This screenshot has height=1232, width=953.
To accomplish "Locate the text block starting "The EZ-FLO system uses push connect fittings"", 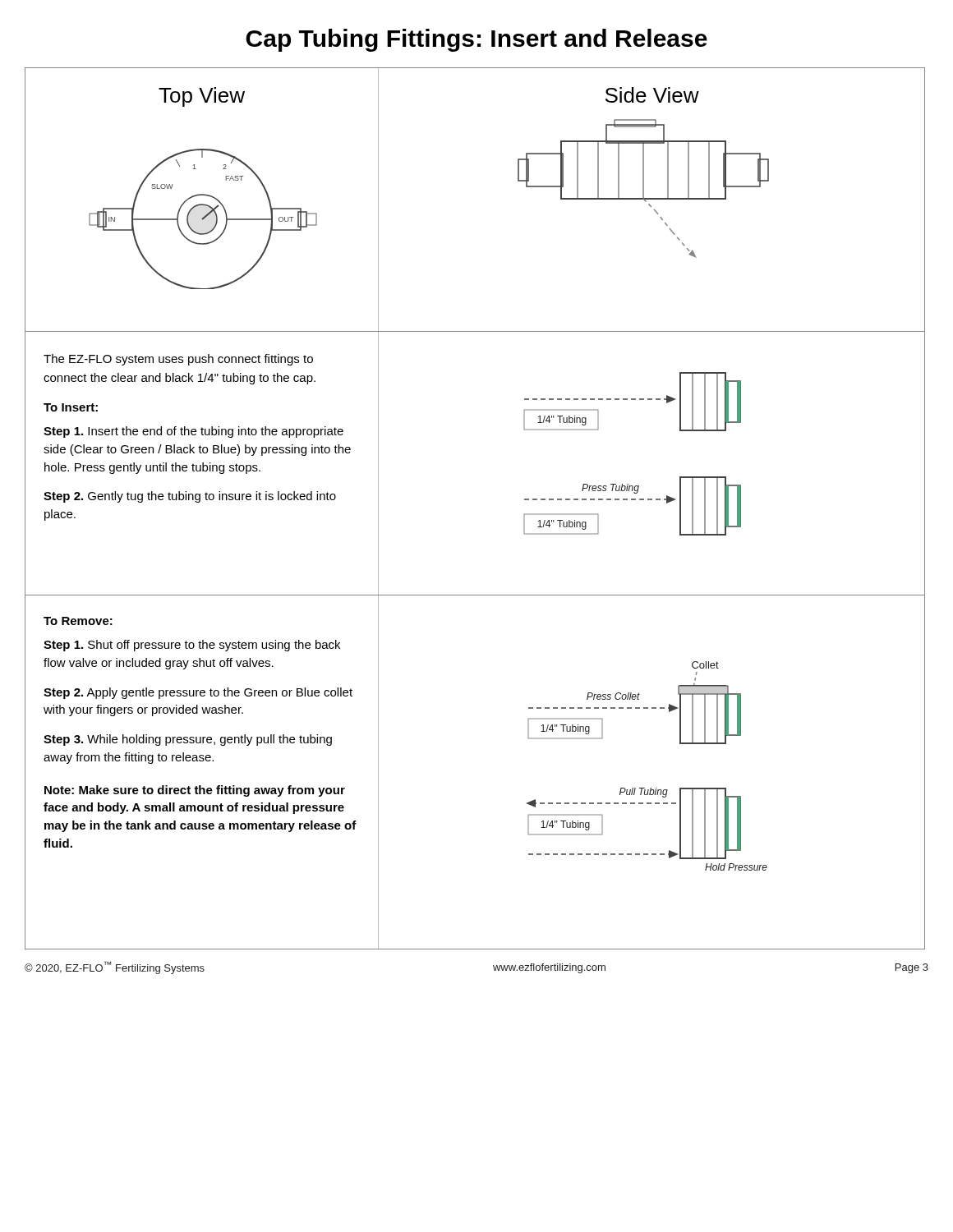I will pyautogui.click(x=202, y=368).
